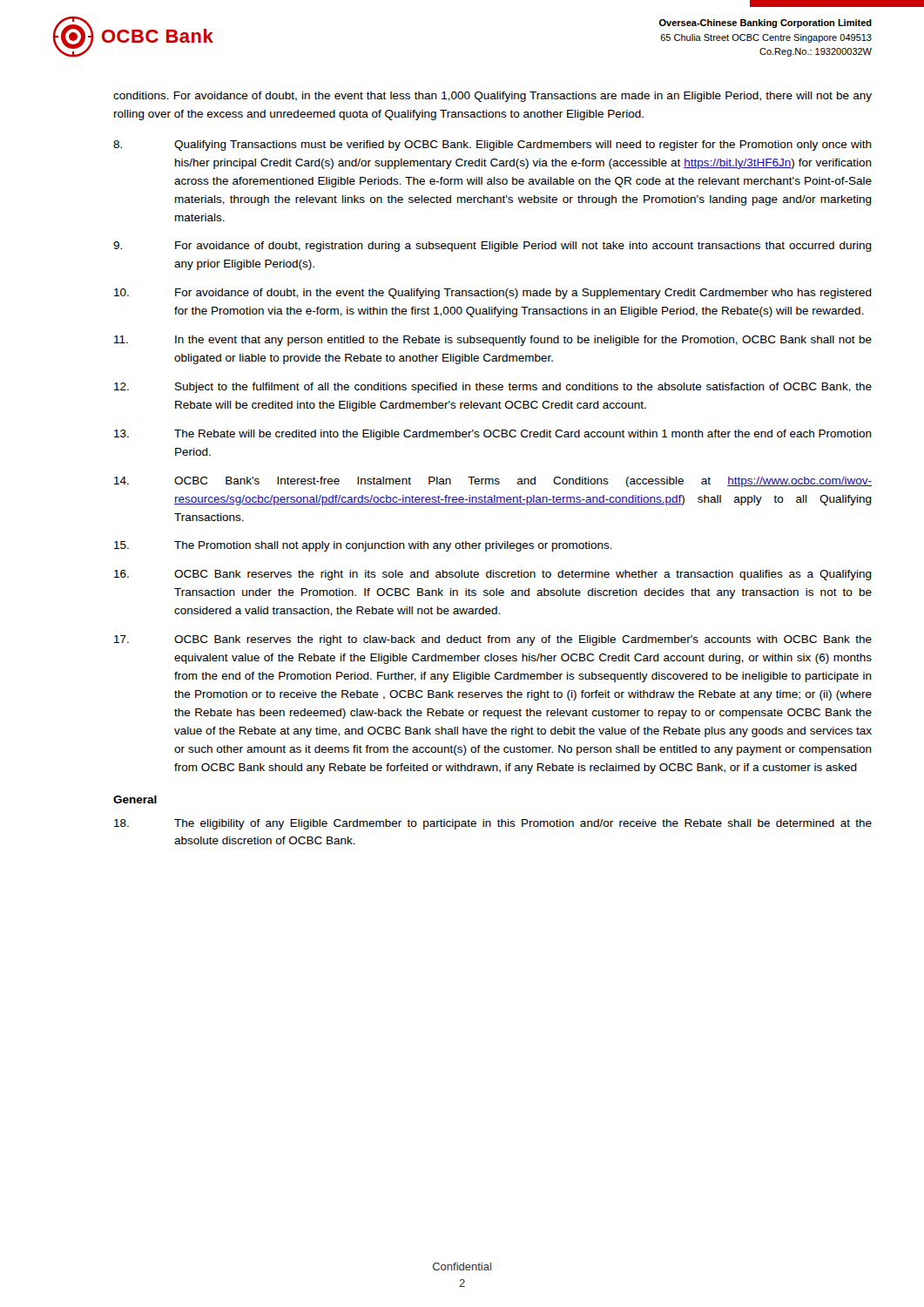Find the text starting "14. OCBC Bank's Interest-free Instalment Plan Terms and"
924x1307 pixels.
pos(492,499)
